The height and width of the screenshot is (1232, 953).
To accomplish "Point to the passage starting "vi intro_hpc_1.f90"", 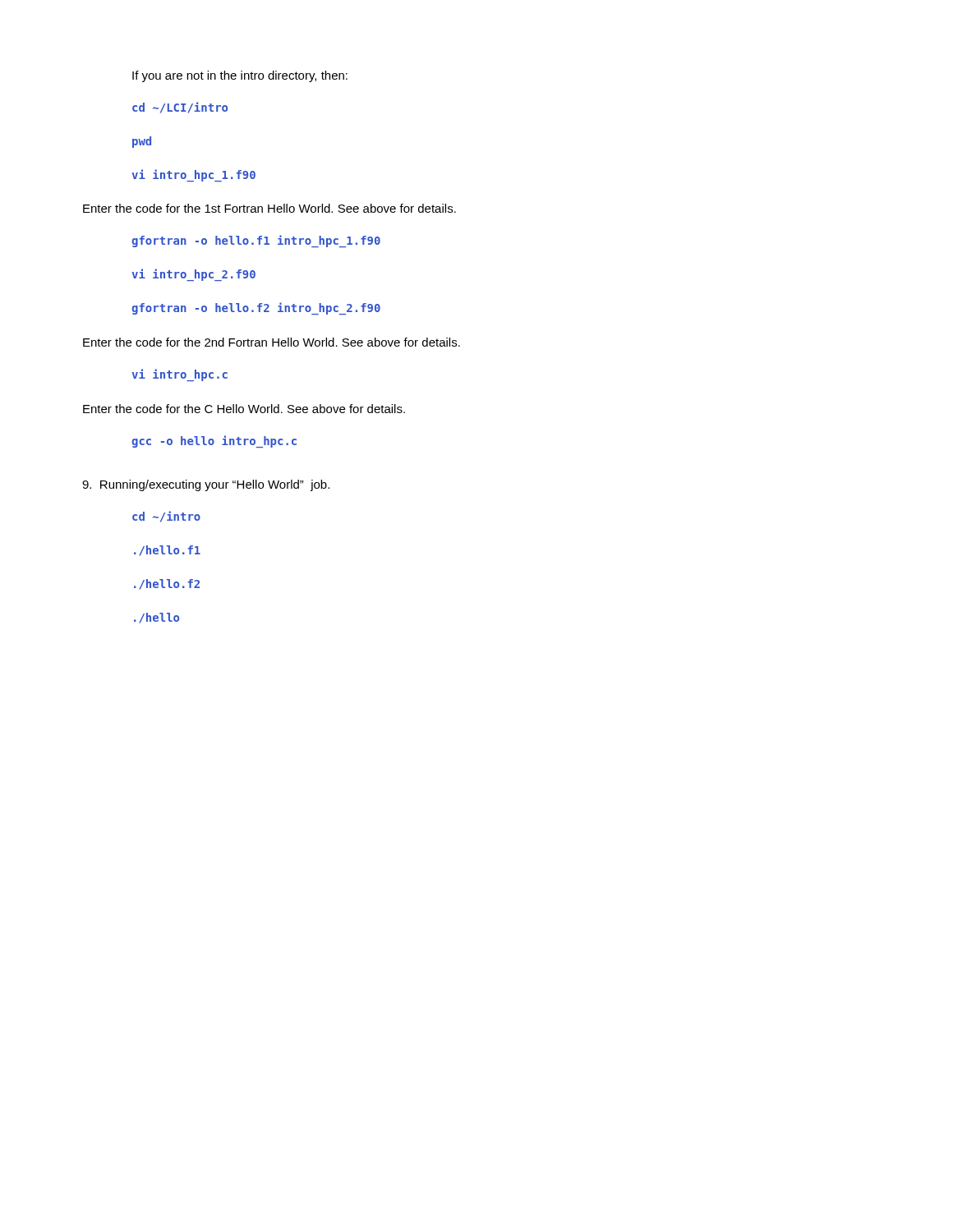I will [x=194, y=175].
